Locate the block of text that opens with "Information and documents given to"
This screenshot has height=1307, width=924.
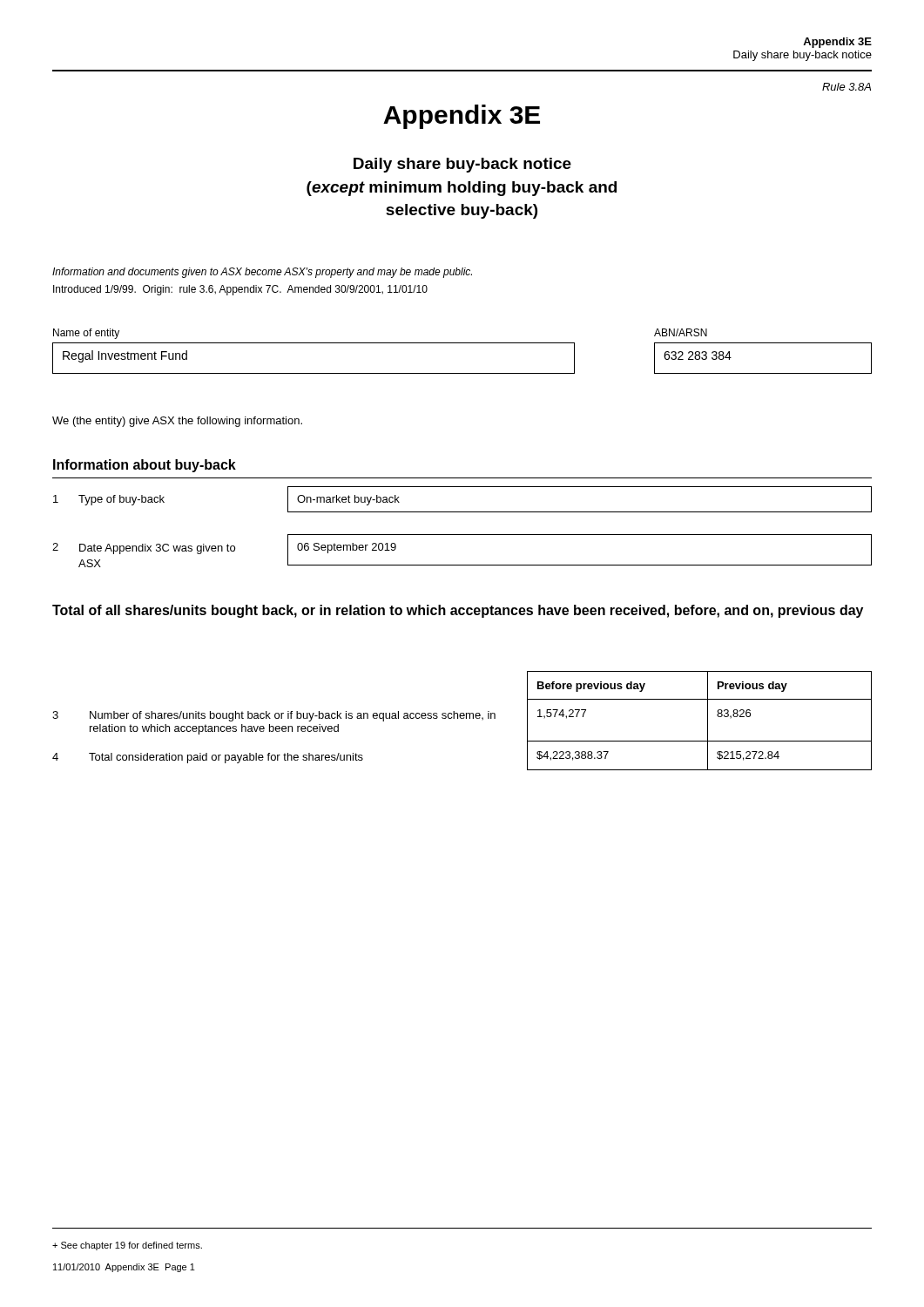pos(263,272)
